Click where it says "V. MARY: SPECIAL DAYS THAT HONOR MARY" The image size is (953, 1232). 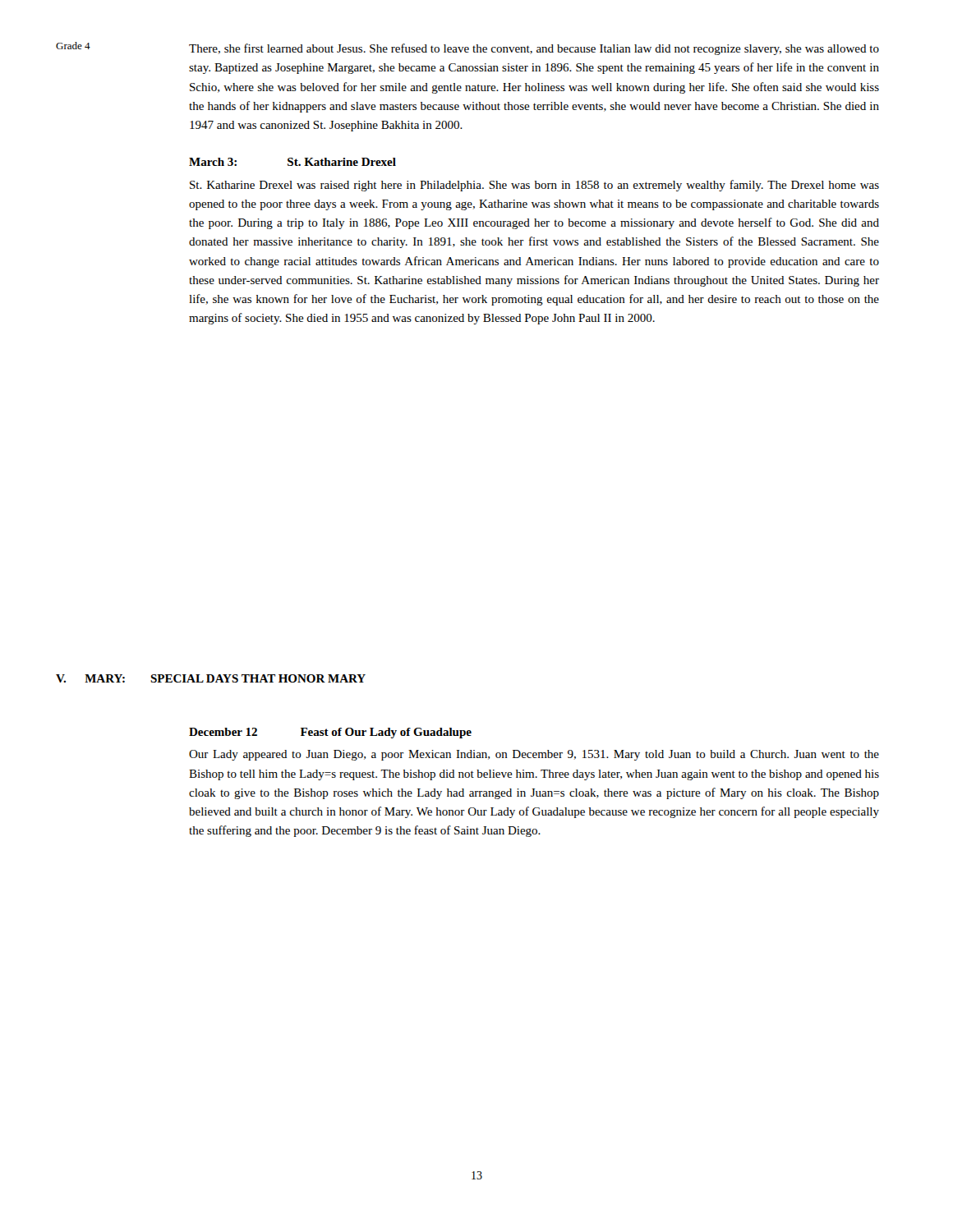(x=211, y=678)
